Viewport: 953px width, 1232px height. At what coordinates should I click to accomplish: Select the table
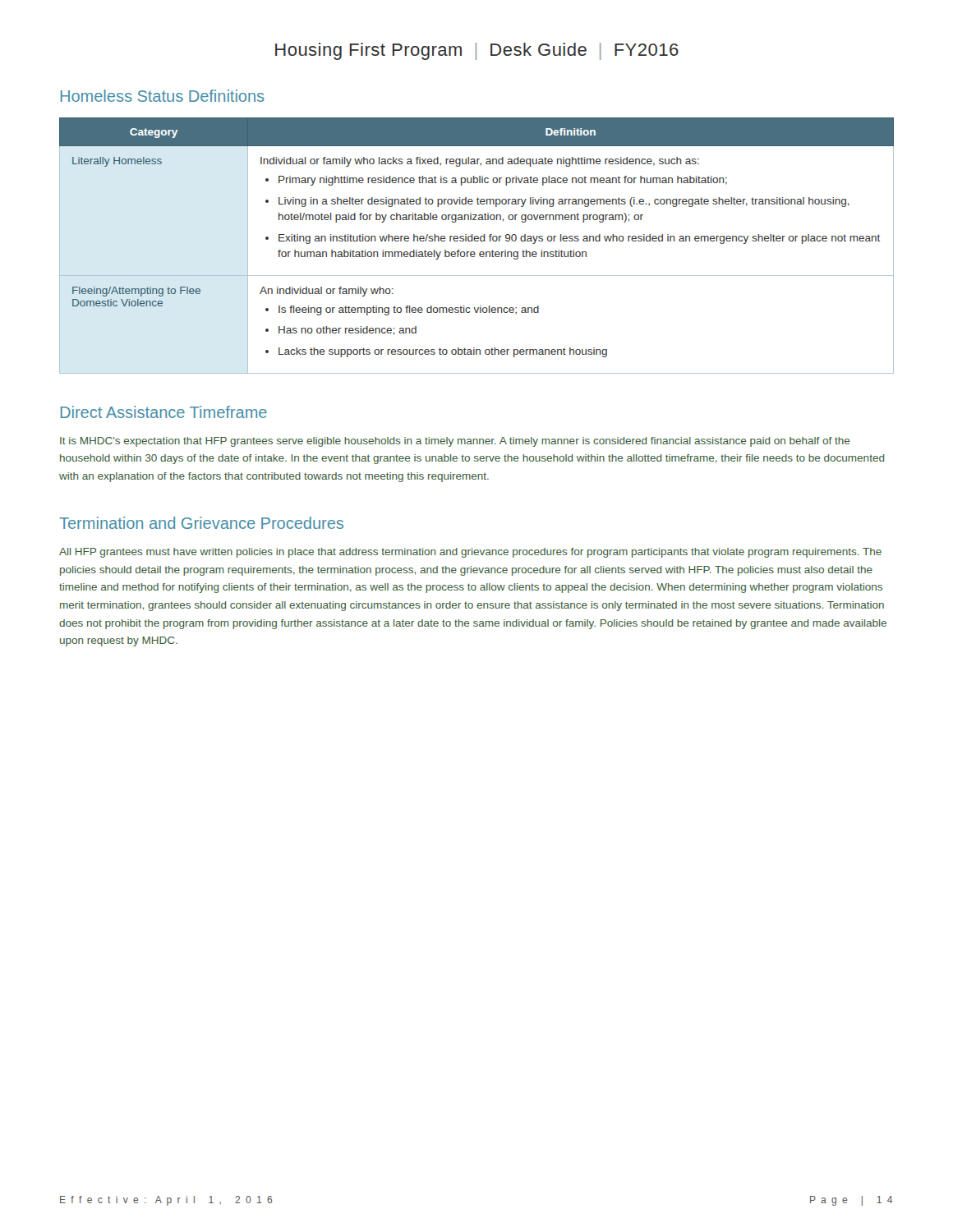476,245
